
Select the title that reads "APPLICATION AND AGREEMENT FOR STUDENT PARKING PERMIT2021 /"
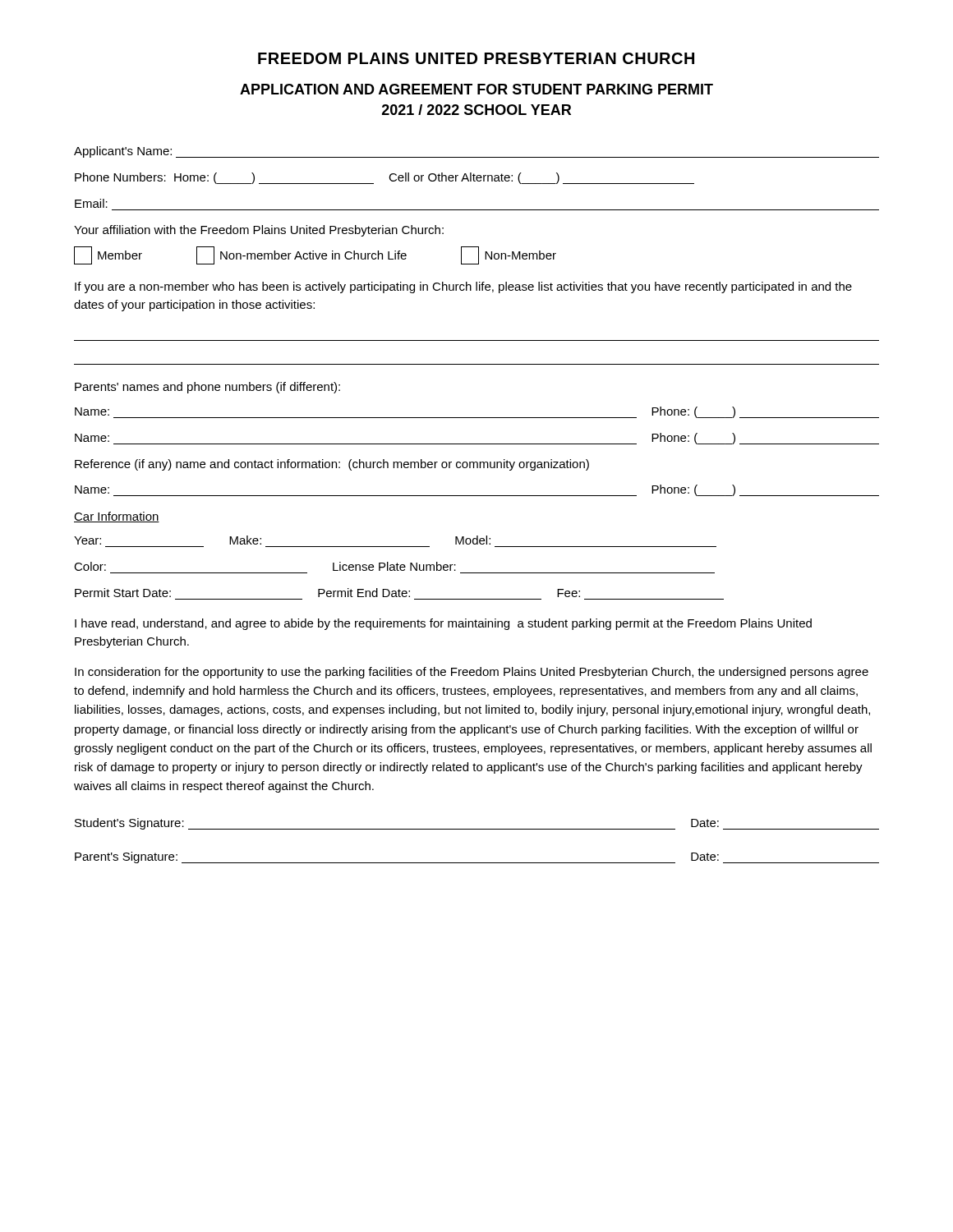tap(476, 100)
